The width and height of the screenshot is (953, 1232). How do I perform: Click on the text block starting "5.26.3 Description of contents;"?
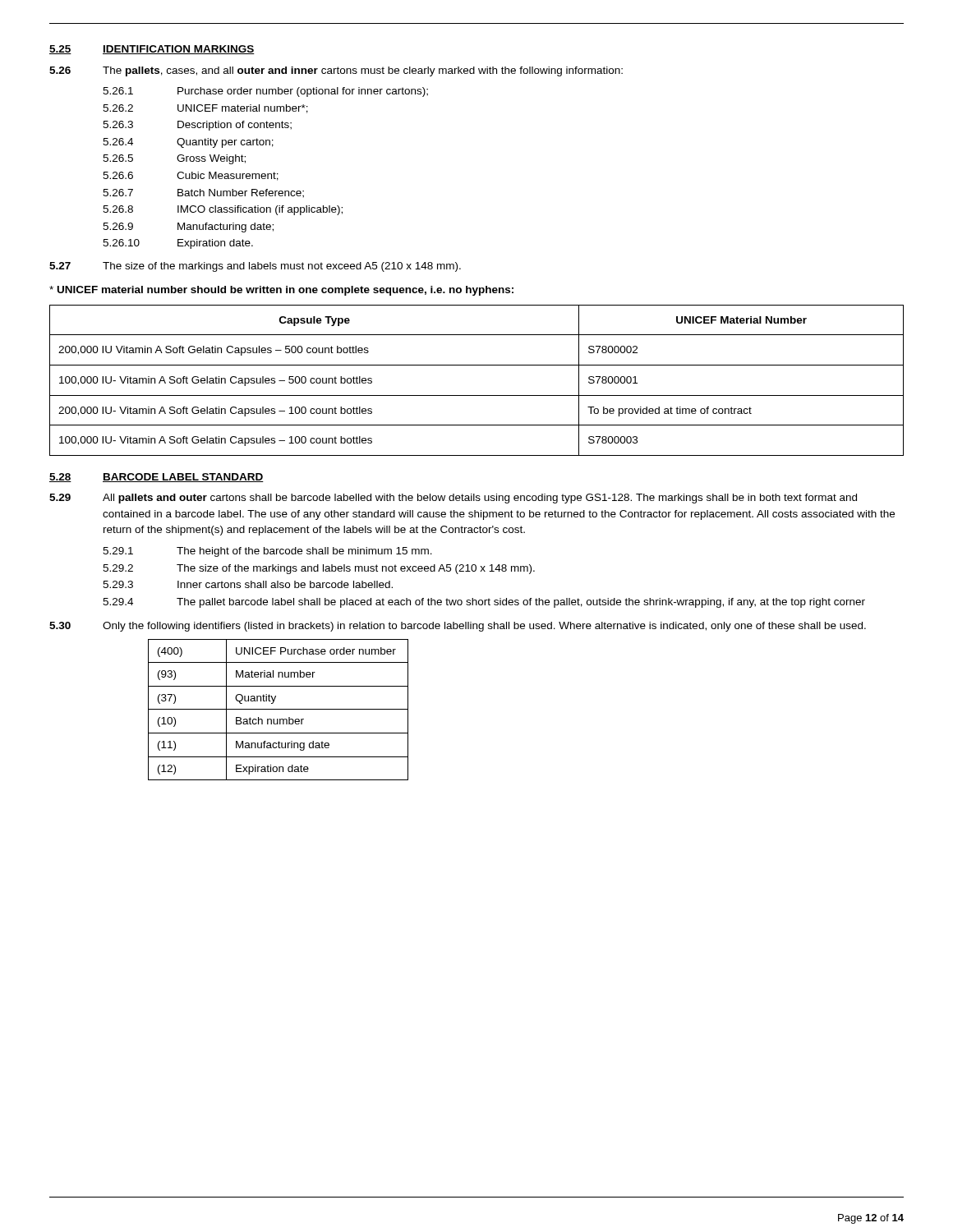click(197, 126)
